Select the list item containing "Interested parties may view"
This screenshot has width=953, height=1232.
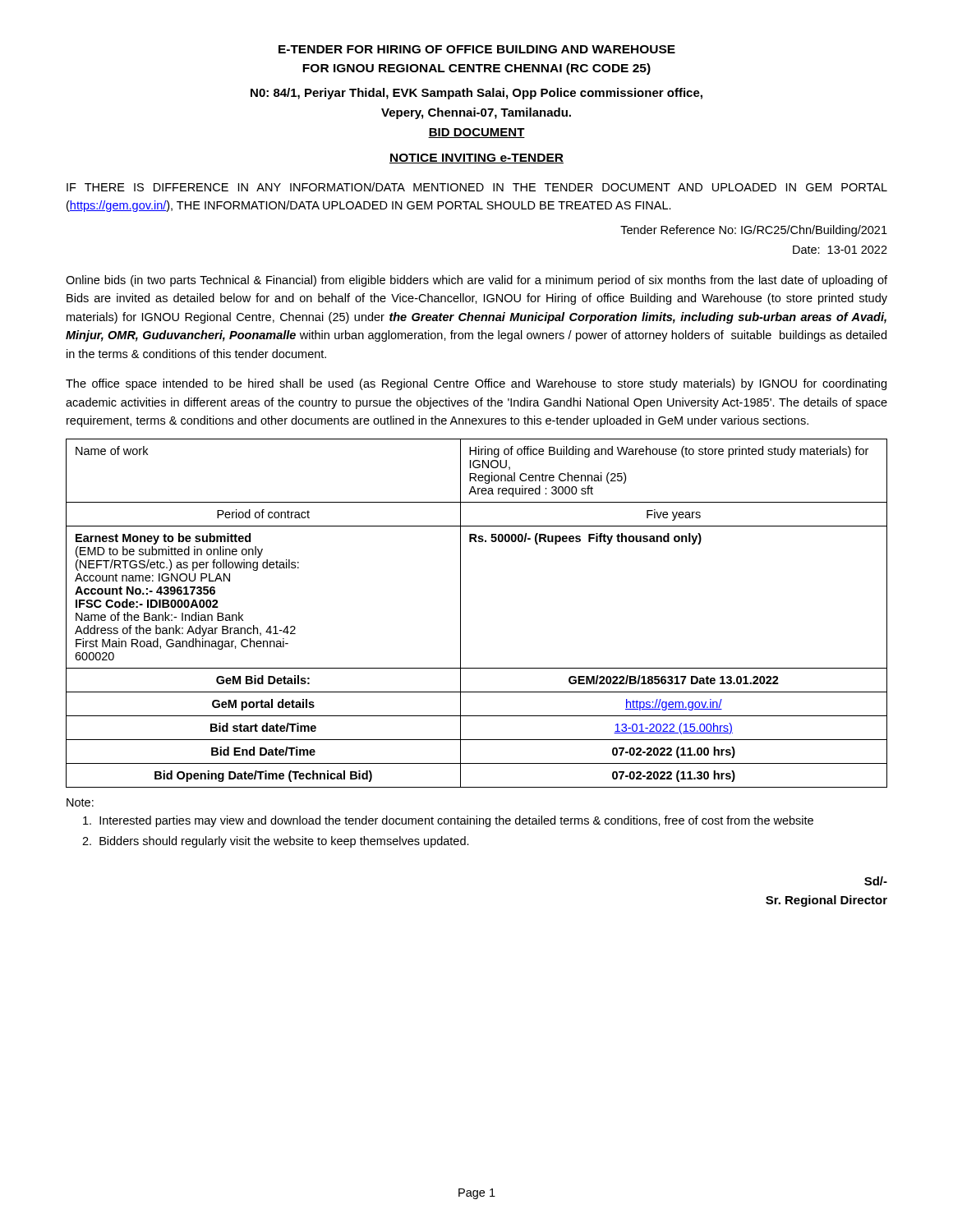tap(448, 820)
